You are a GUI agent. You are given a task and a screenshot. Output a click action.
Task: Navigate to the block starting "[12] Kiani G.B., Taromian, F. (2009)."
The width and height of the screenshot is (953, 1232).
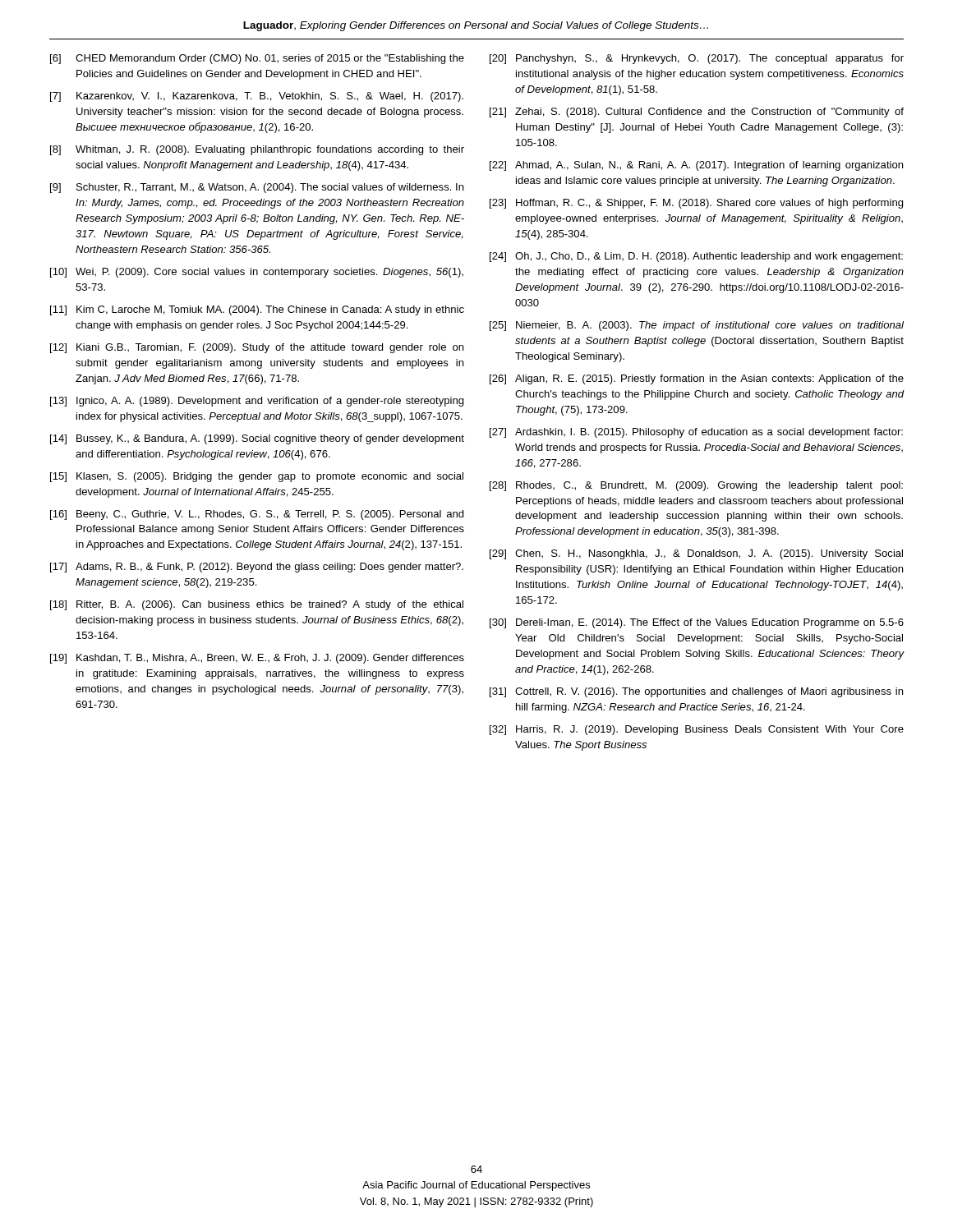257,363
